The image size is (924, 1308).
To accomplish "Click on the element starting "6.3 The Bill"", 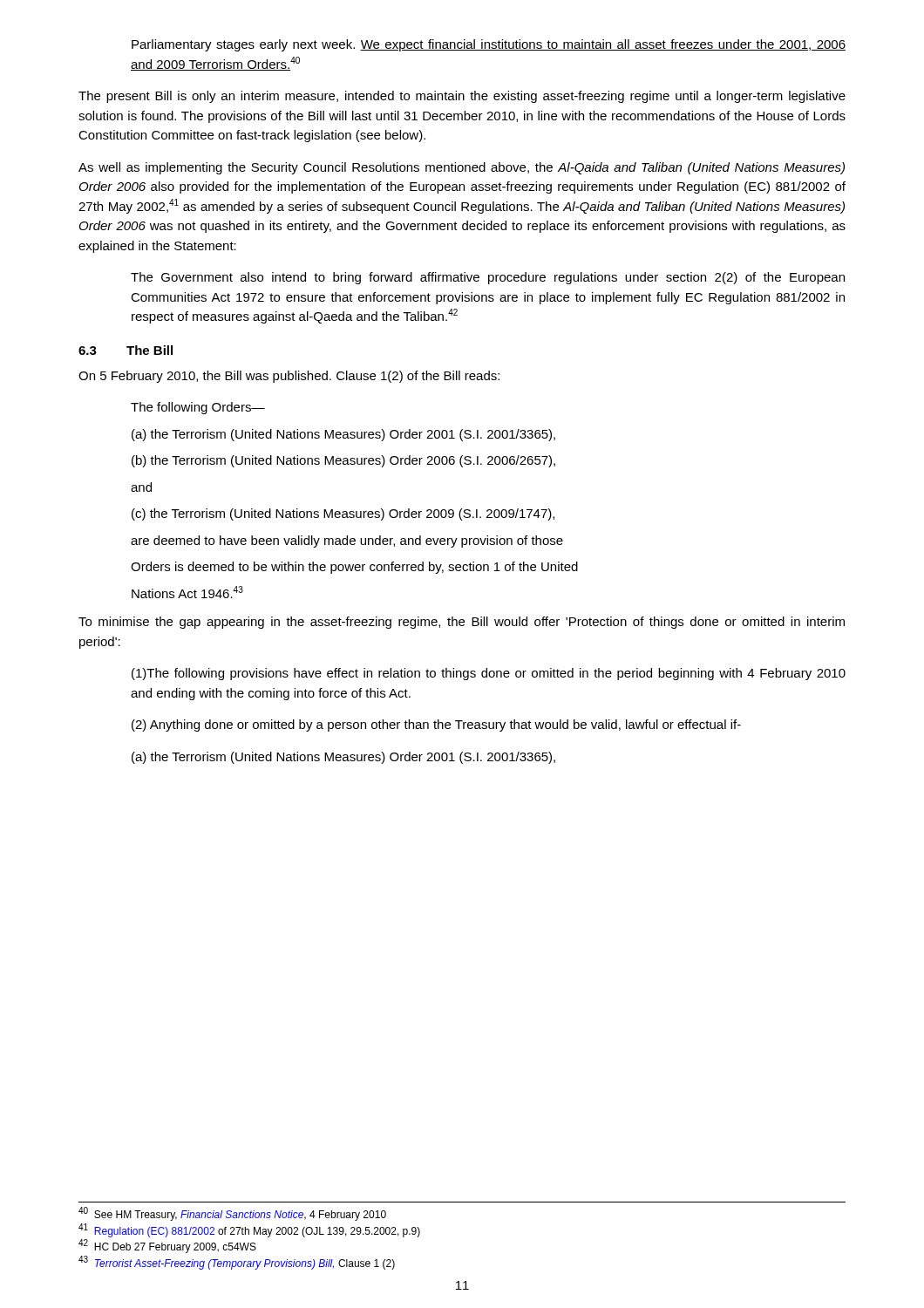I will click(x=126, y=350).
